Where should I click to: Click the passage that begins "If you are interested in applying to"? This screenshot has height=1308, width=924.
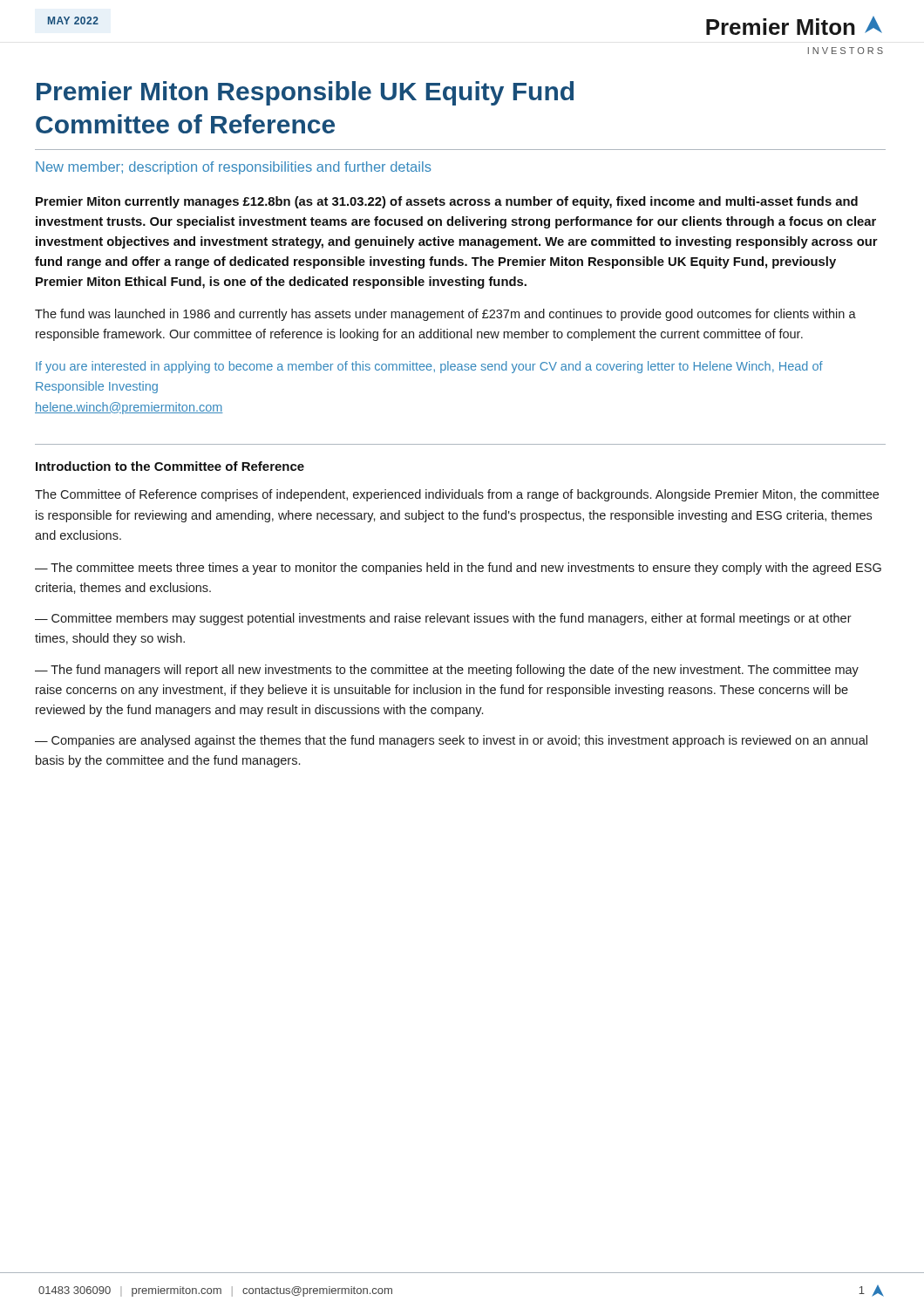point(429,367)
